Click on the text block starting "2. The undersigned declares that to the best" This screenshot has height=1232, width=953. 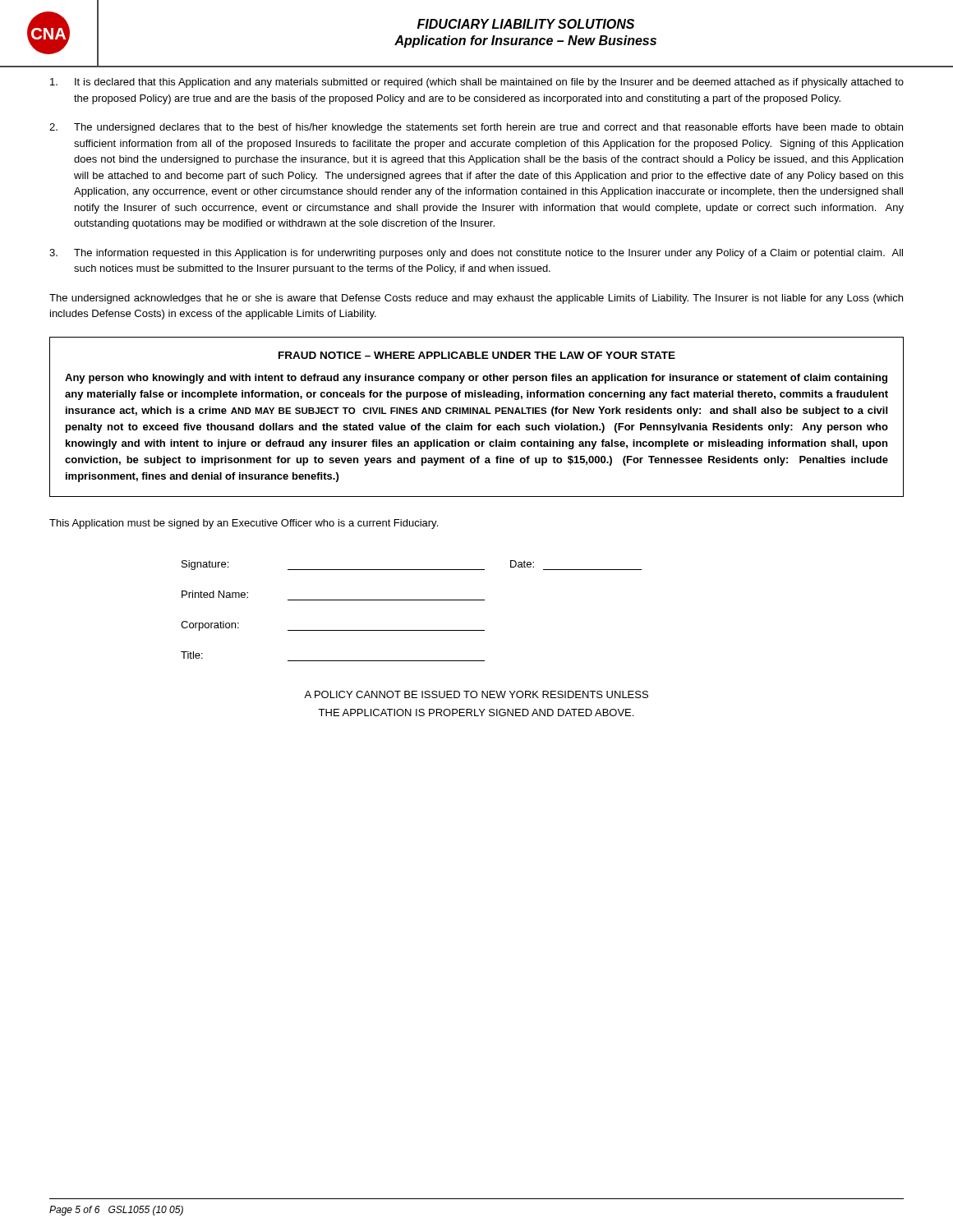[x=476, y=175]
